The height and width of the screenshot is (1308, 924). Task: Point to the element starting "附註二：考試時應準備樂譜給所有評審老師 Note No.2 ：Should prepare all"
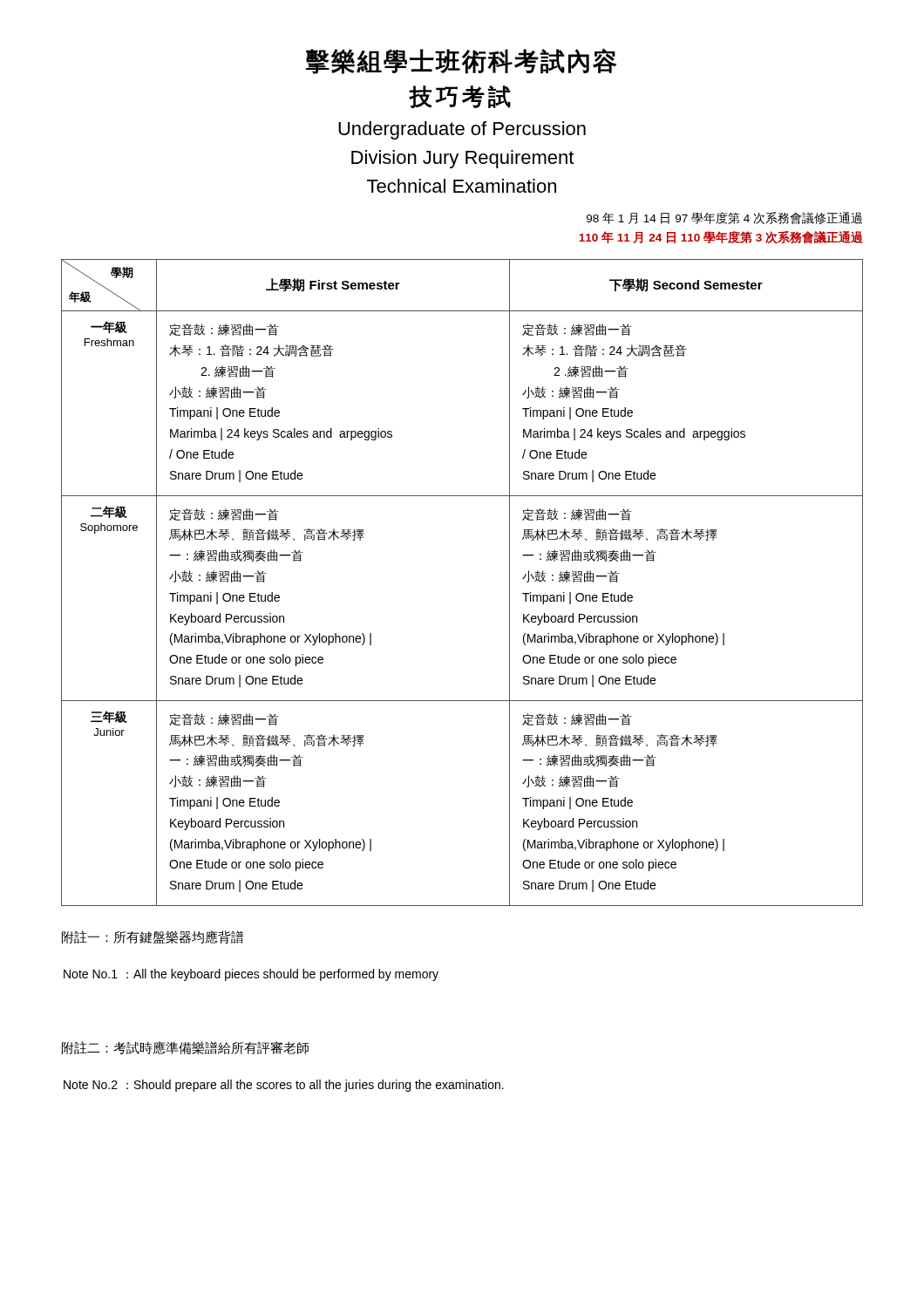(x=185, y=1048)
